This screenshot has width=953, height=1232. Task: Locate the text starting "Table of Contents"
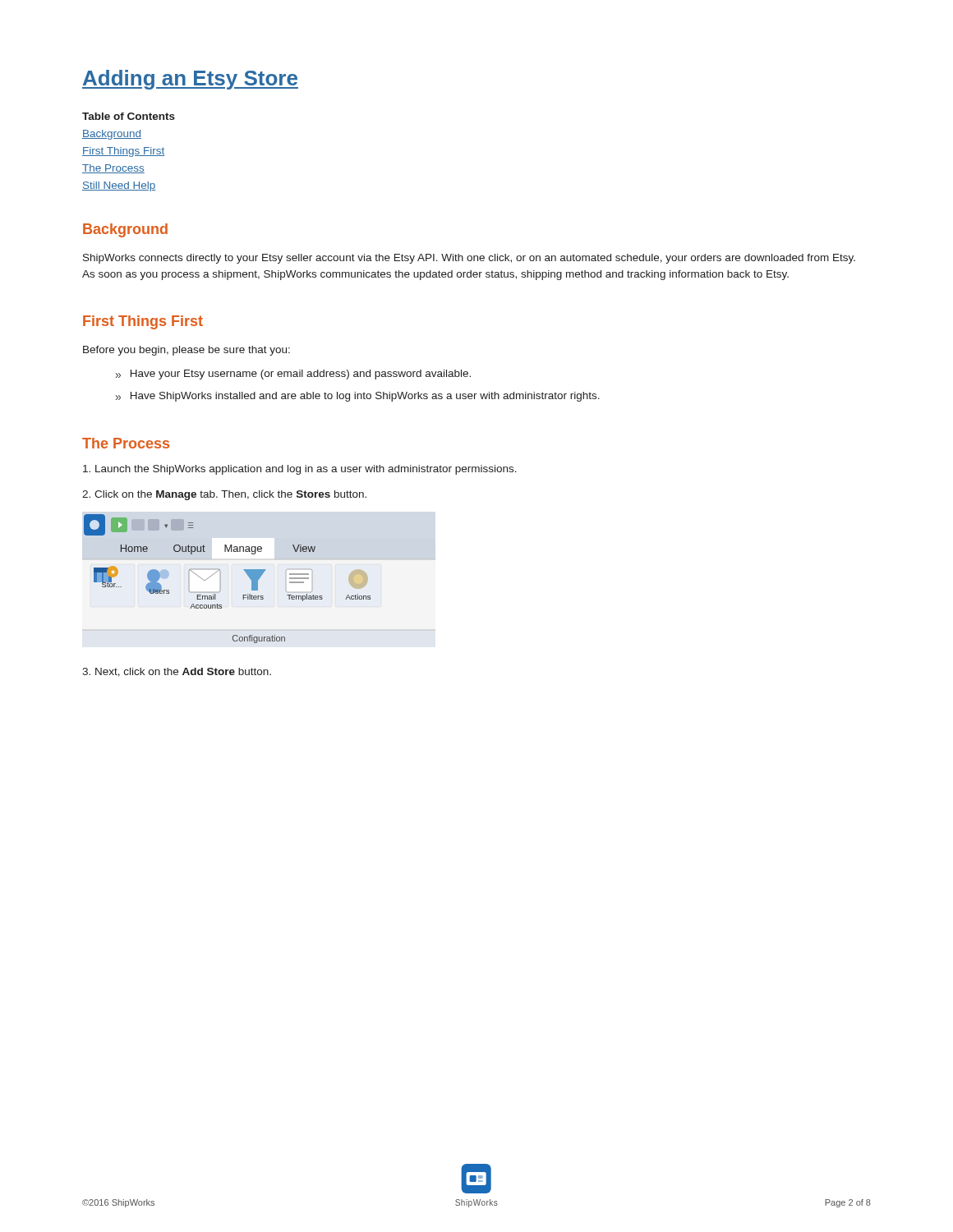coord(129,116)
